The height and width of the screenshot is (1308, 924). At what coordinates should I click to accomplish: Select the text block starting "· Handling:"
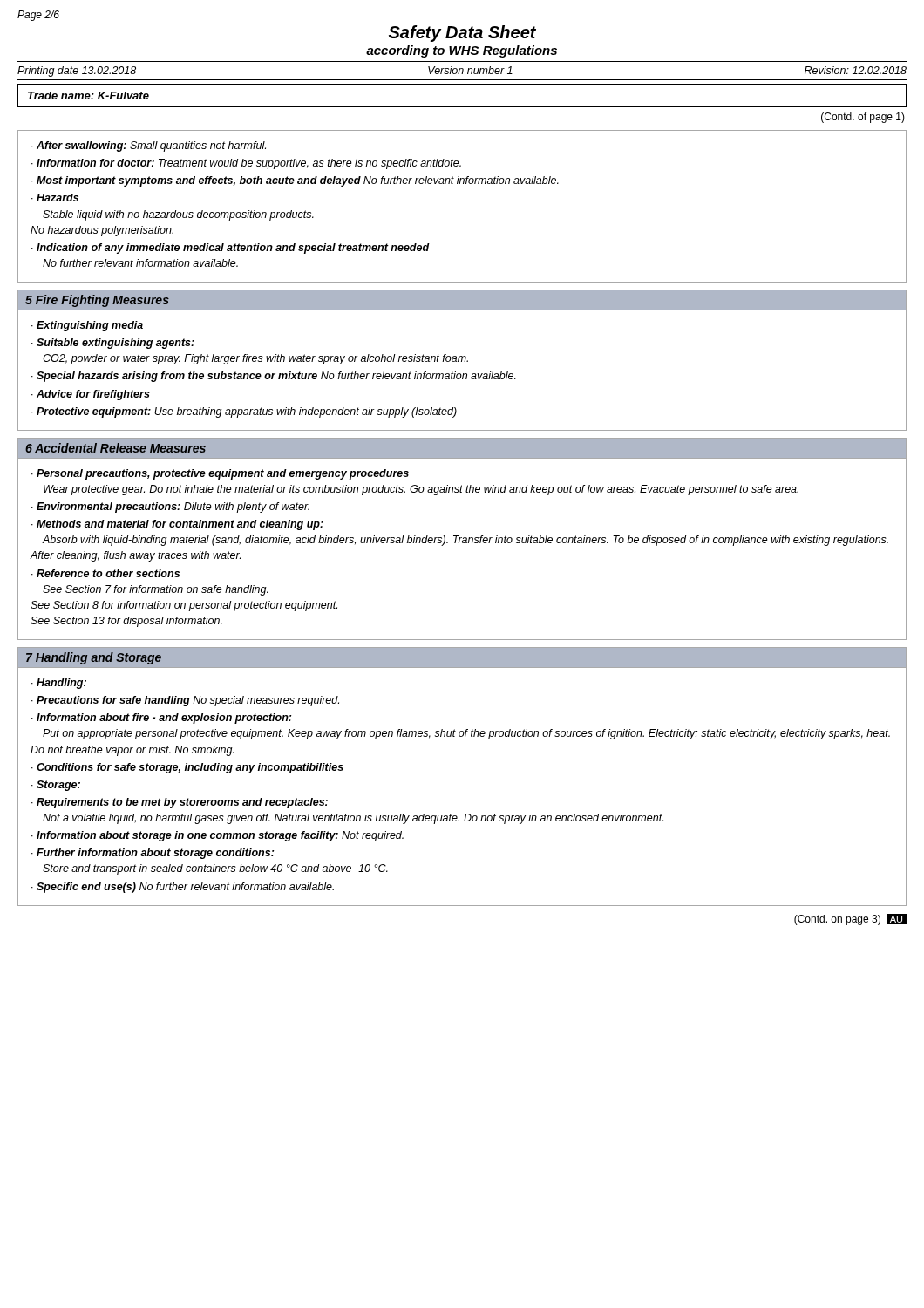[59, 683]
